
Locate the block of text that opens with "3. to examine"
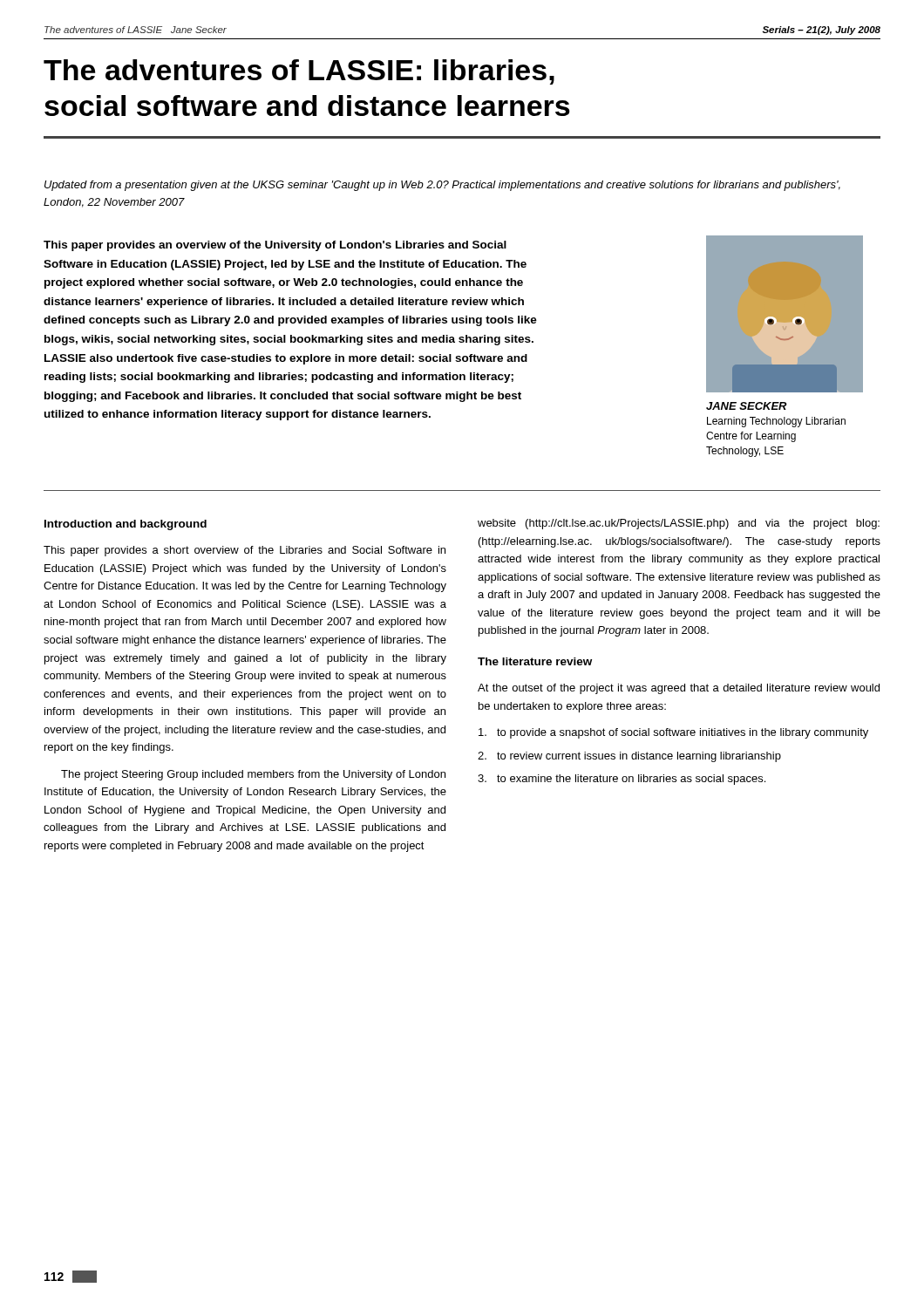click(679, 779)
